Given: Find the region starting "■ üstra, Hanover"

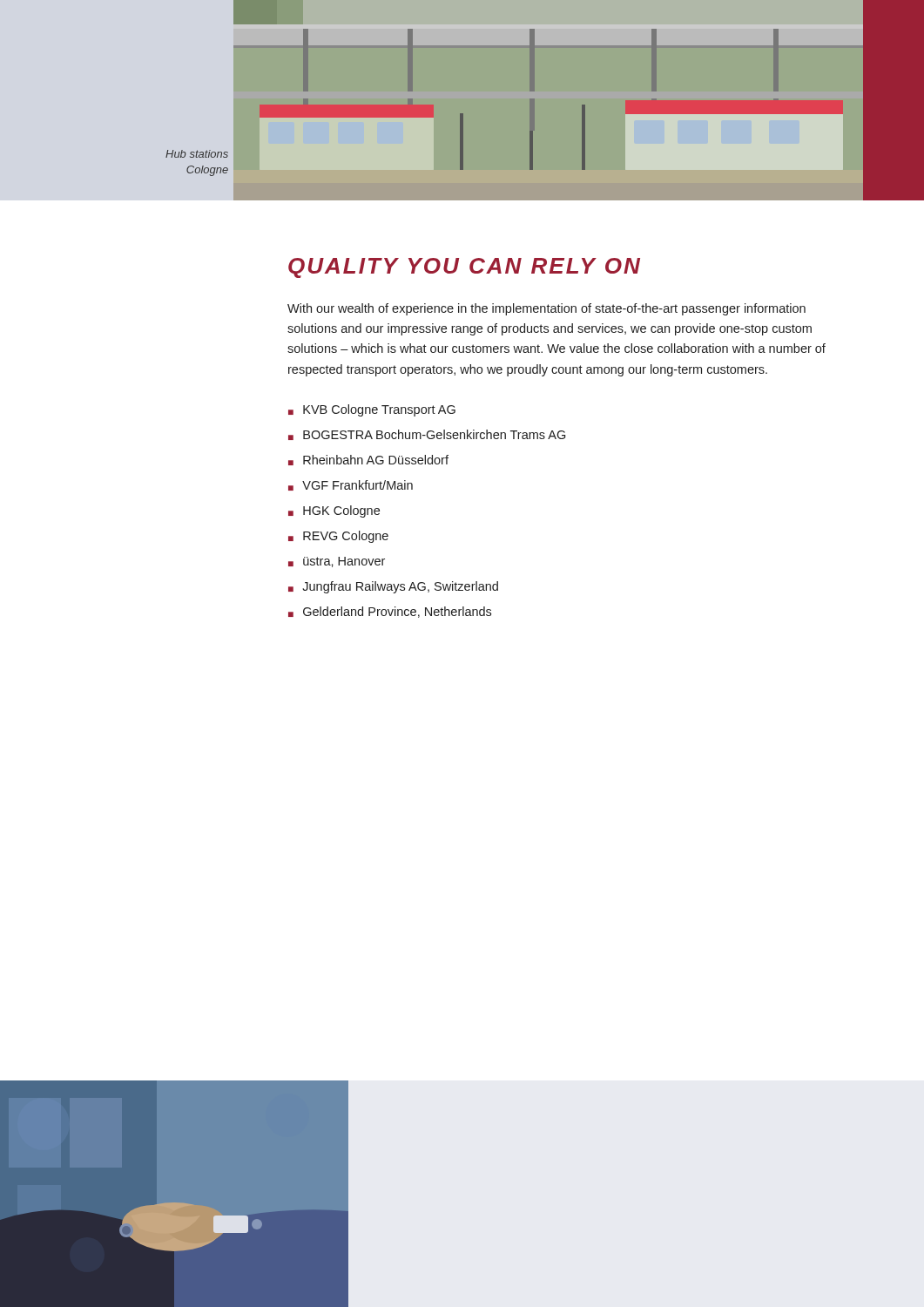Looking at the screenshot, I should [336, 562].
